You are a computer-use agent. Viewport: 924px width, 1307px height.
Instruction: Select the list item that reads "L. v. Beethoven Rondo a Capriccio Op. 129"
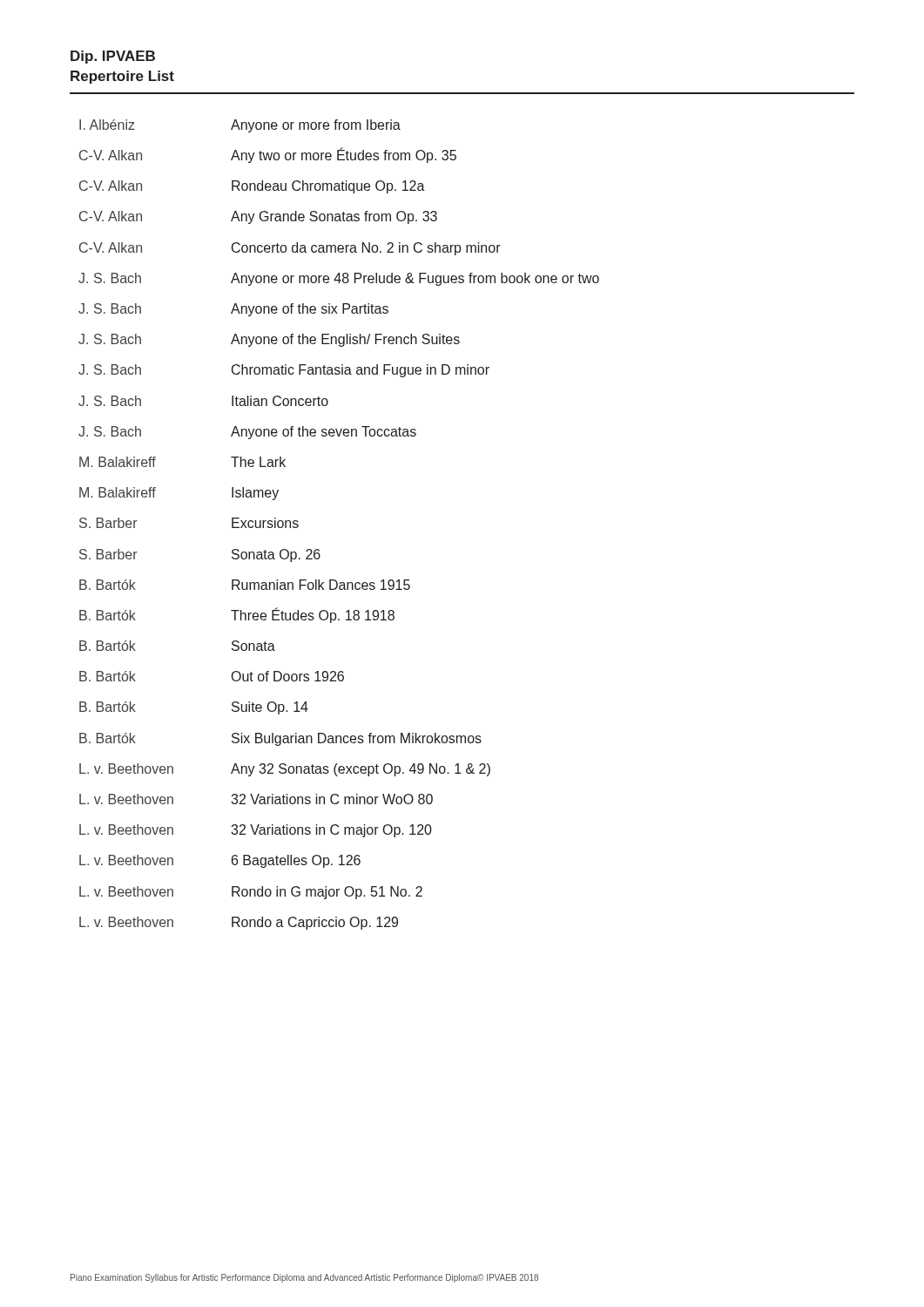pos(239,923)
